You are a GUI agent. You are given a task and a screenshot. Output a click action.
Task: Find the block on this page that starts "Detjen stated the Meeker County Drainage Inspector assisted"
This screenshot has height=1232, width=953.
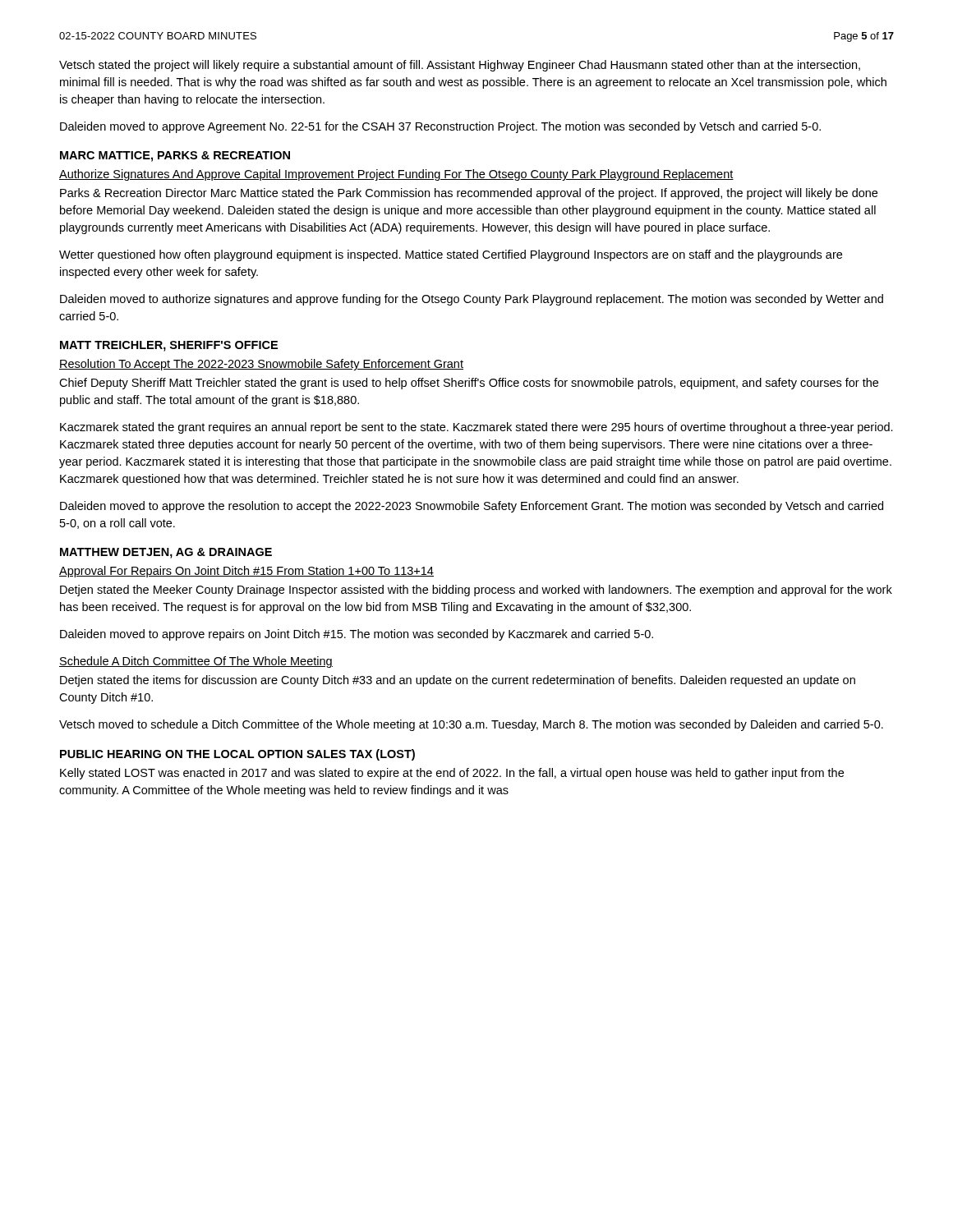click(x=476, y=599)
